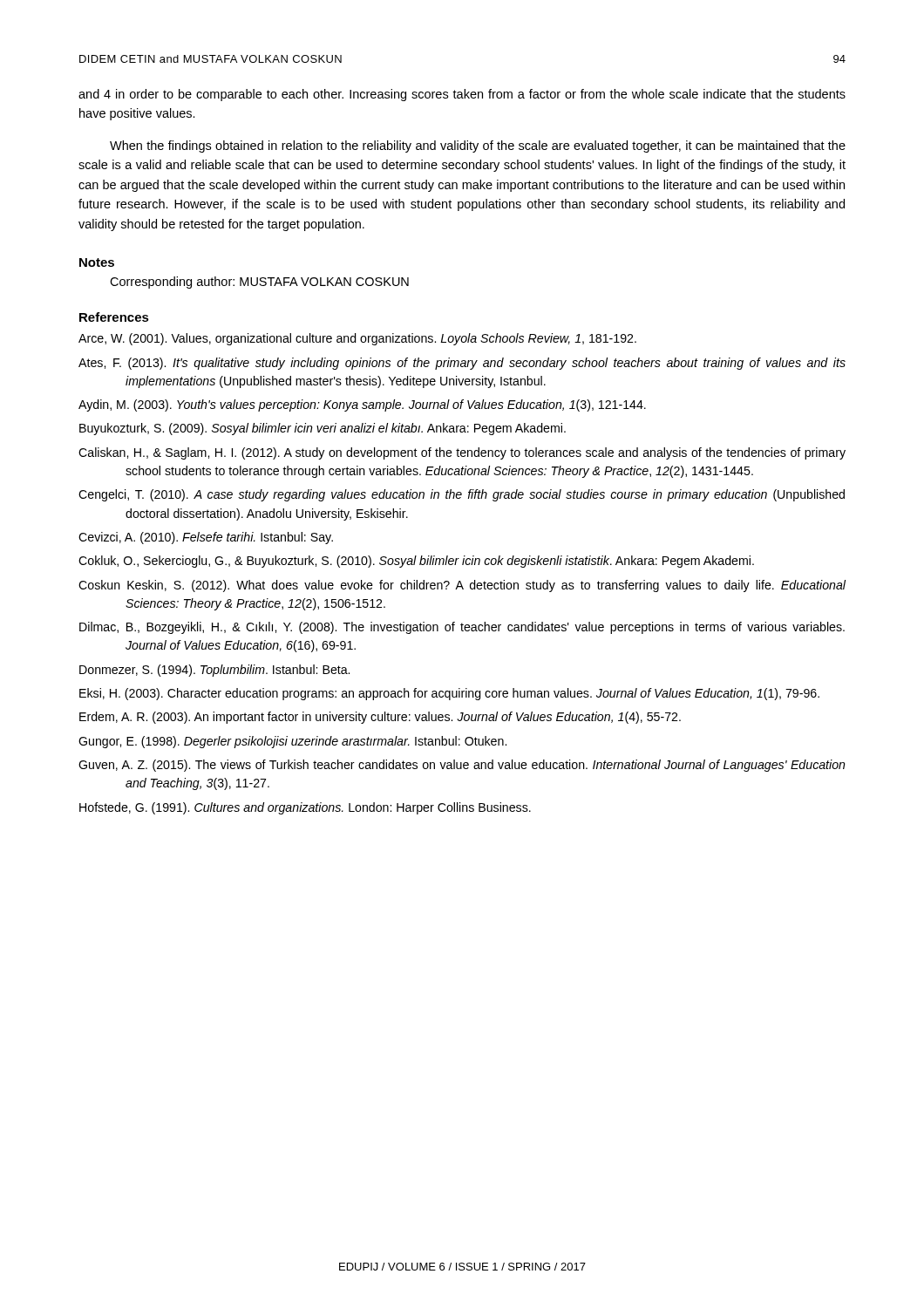Select the text starting "Caliskan, H., & Saglam, H. I."
The image size is (924, 1308).
(x=462, y=462)
